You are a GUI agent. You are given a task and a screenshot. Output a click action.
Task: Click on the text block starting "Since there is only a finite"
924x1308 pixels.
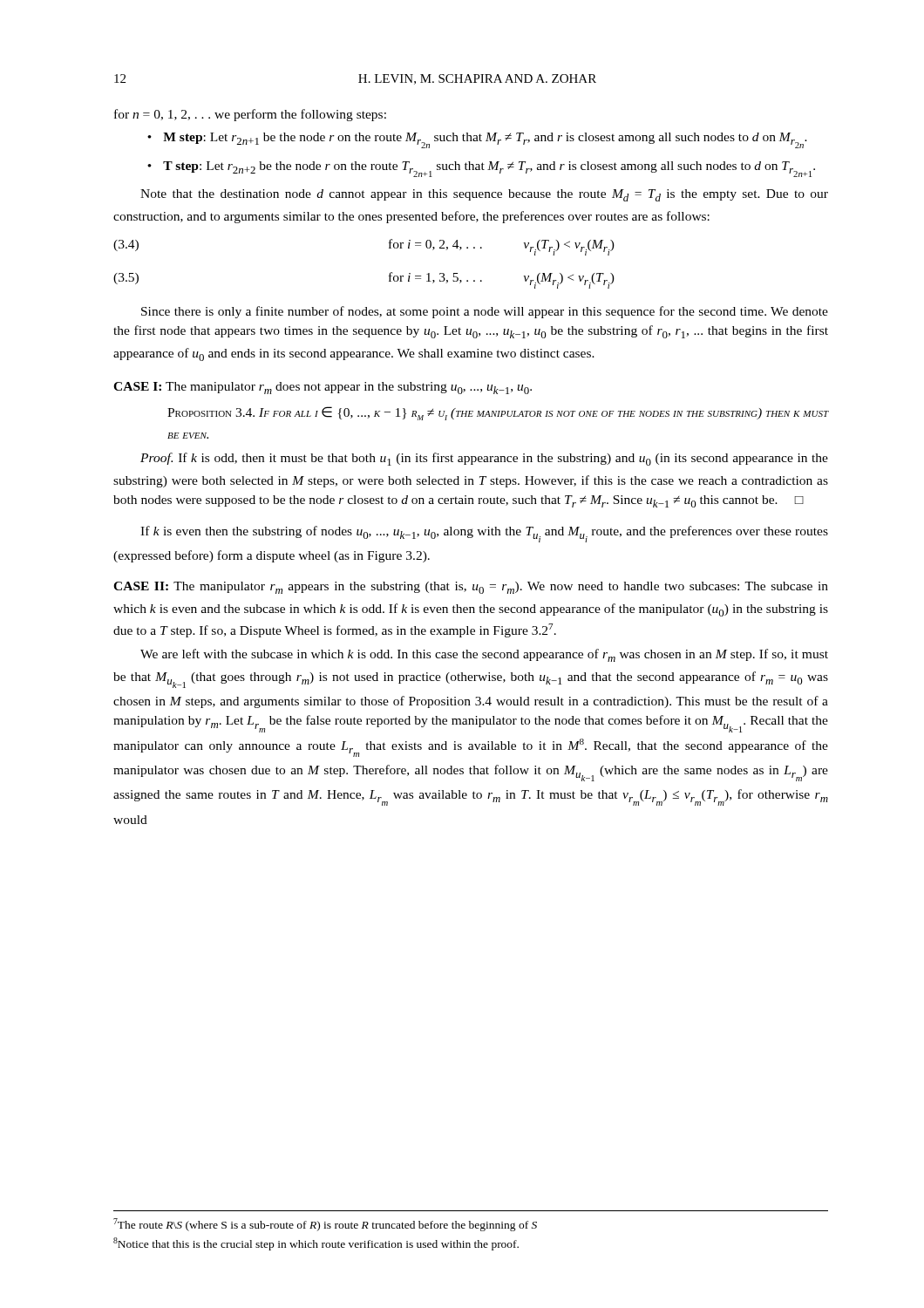471,334
